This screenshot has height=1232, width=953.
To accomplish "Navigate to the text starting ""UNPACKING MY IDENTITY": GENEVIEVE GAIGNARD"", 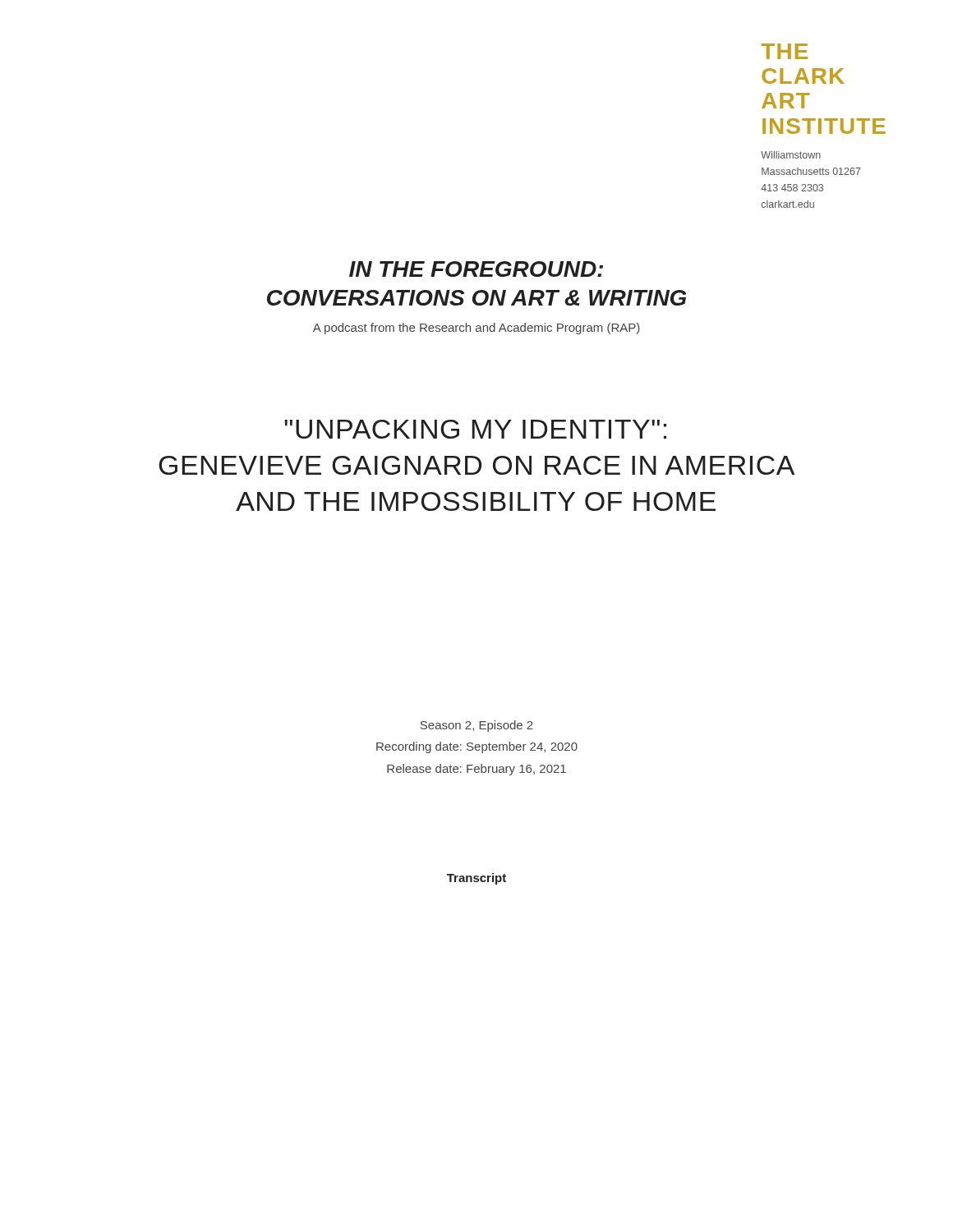I will coord(476,465).
